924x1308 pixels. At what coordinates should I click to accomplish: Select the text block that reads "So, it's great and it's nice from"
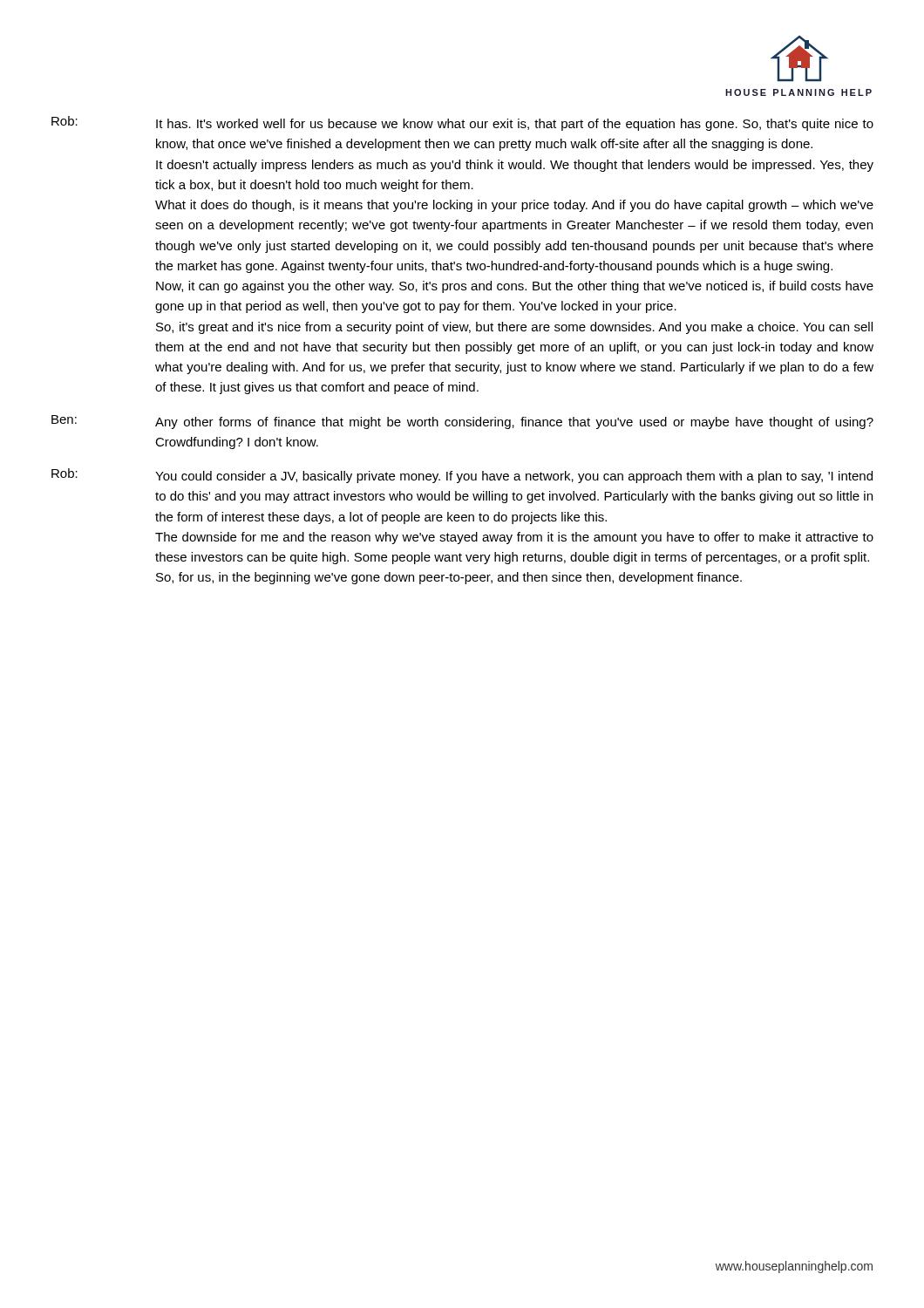[462, 357]
